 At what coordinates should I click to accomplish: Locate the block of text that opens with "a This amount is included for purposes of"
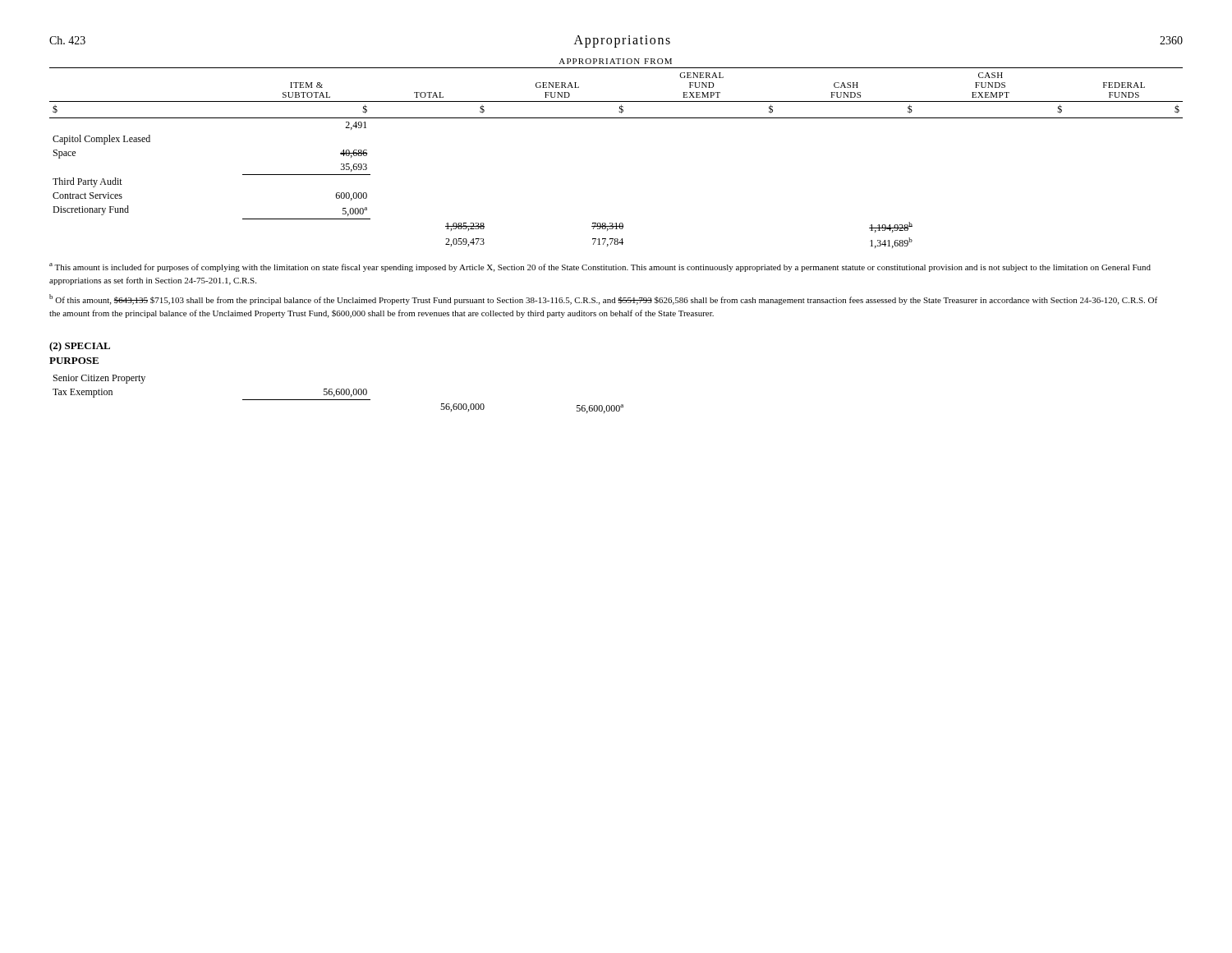coord(600,272)
